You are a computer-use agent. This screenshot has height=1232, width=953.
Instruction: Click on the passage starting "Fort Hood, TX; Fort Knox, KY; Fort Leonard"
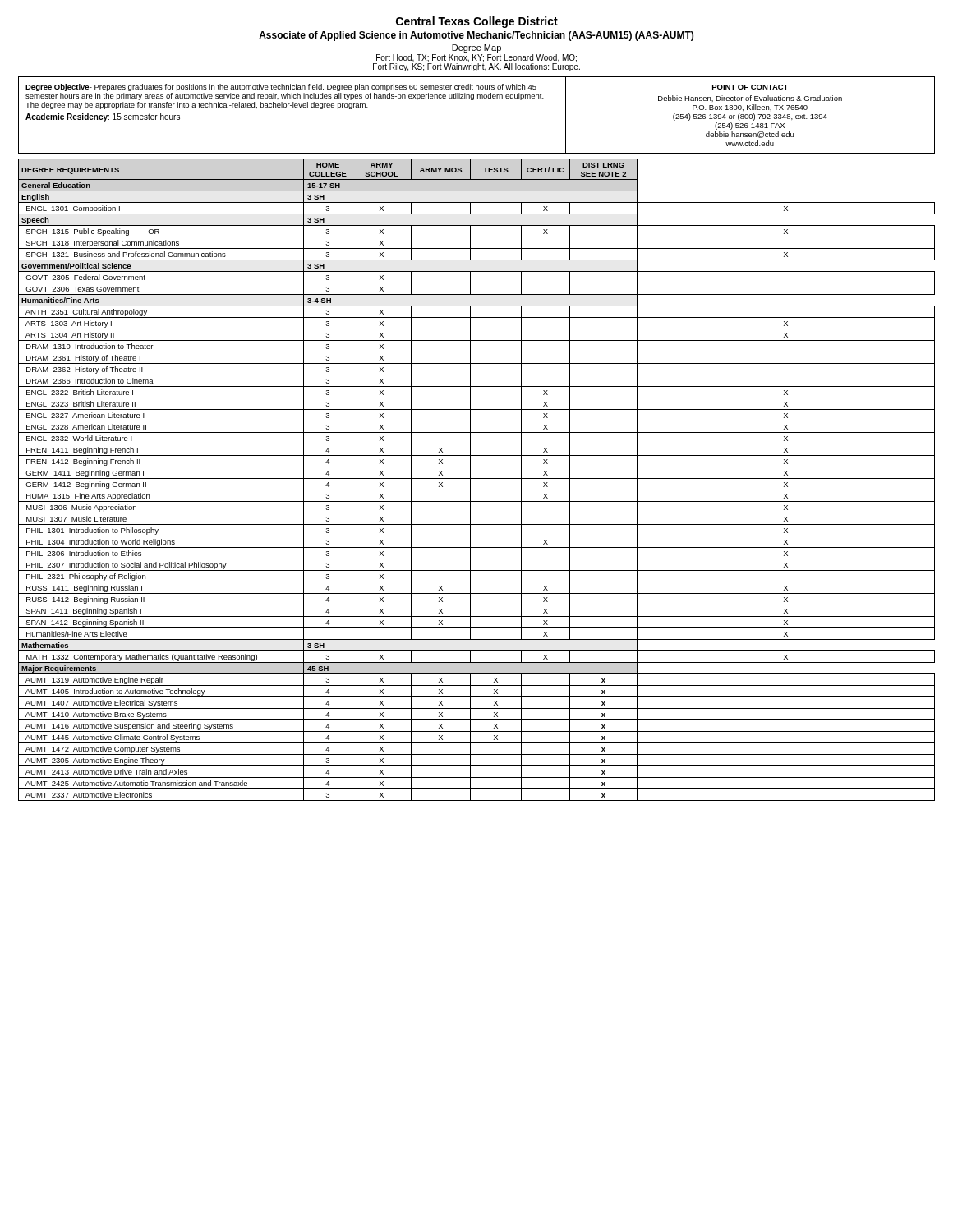476,62
